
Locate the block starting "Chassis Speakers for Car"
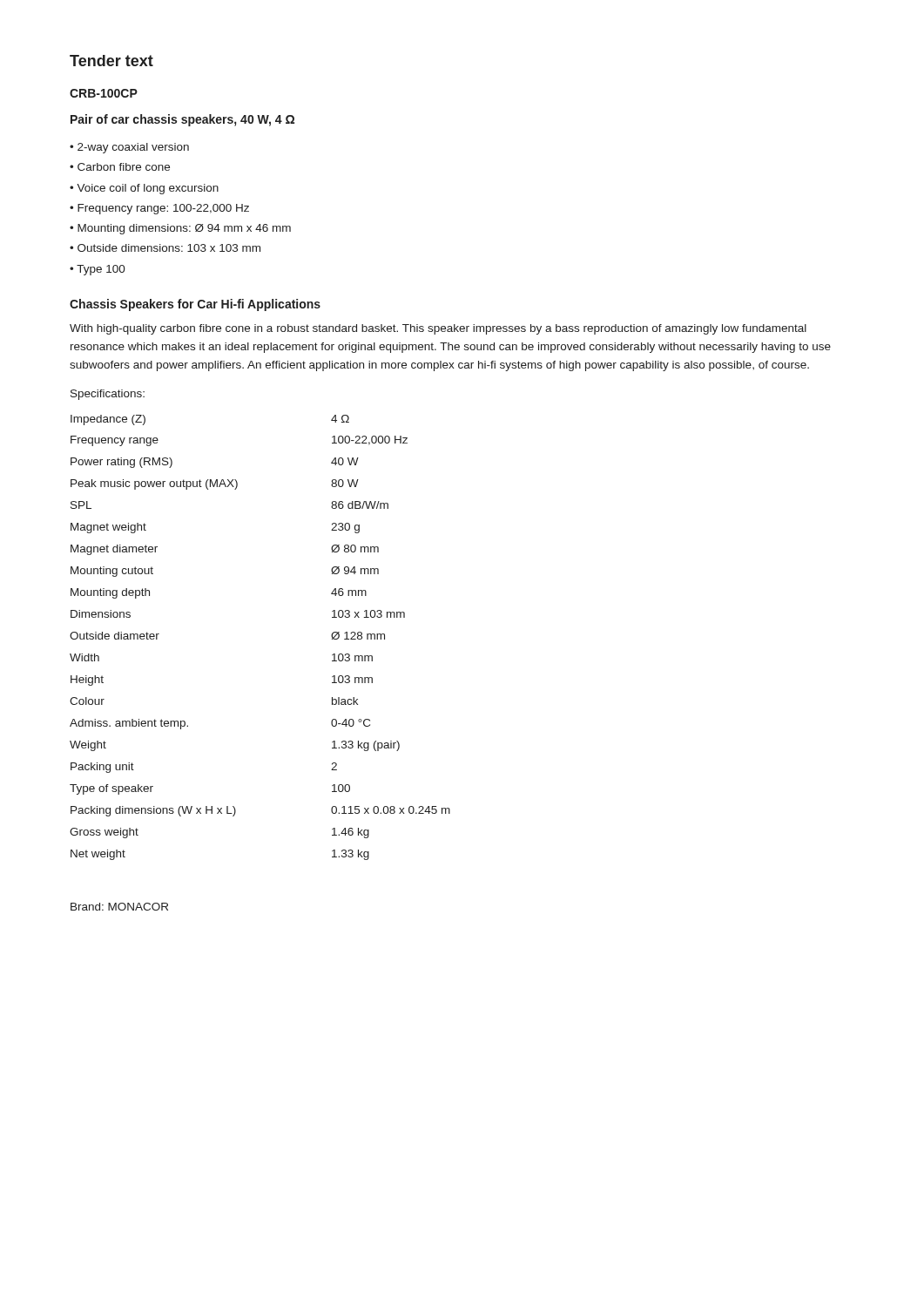195,304
